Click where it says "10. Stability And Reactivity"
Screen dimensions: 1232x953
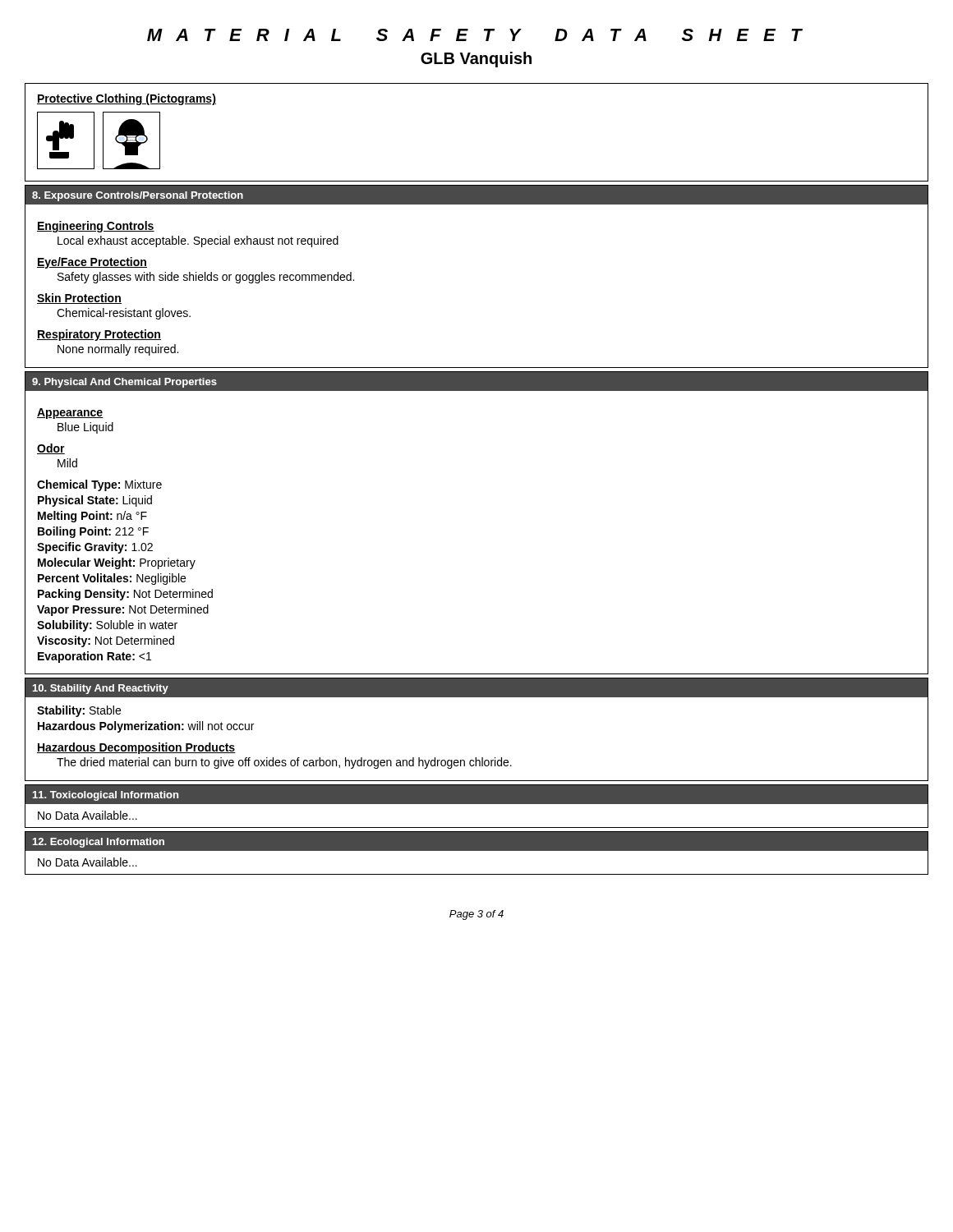click(x=100, y=688)
